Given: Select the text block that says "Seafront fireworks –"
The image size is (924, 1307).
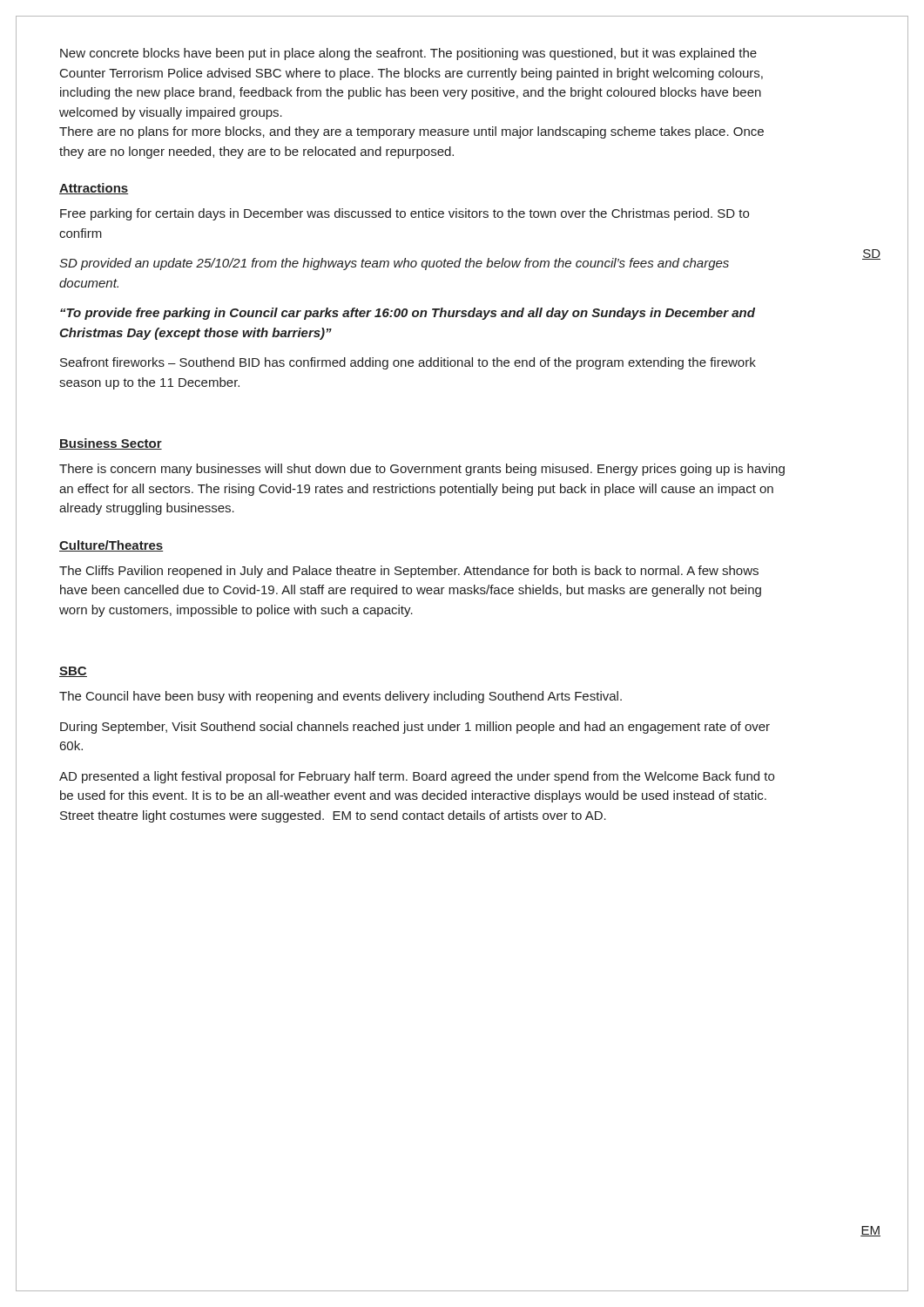Looking at the screenshot, I should [x=407, y=372].
